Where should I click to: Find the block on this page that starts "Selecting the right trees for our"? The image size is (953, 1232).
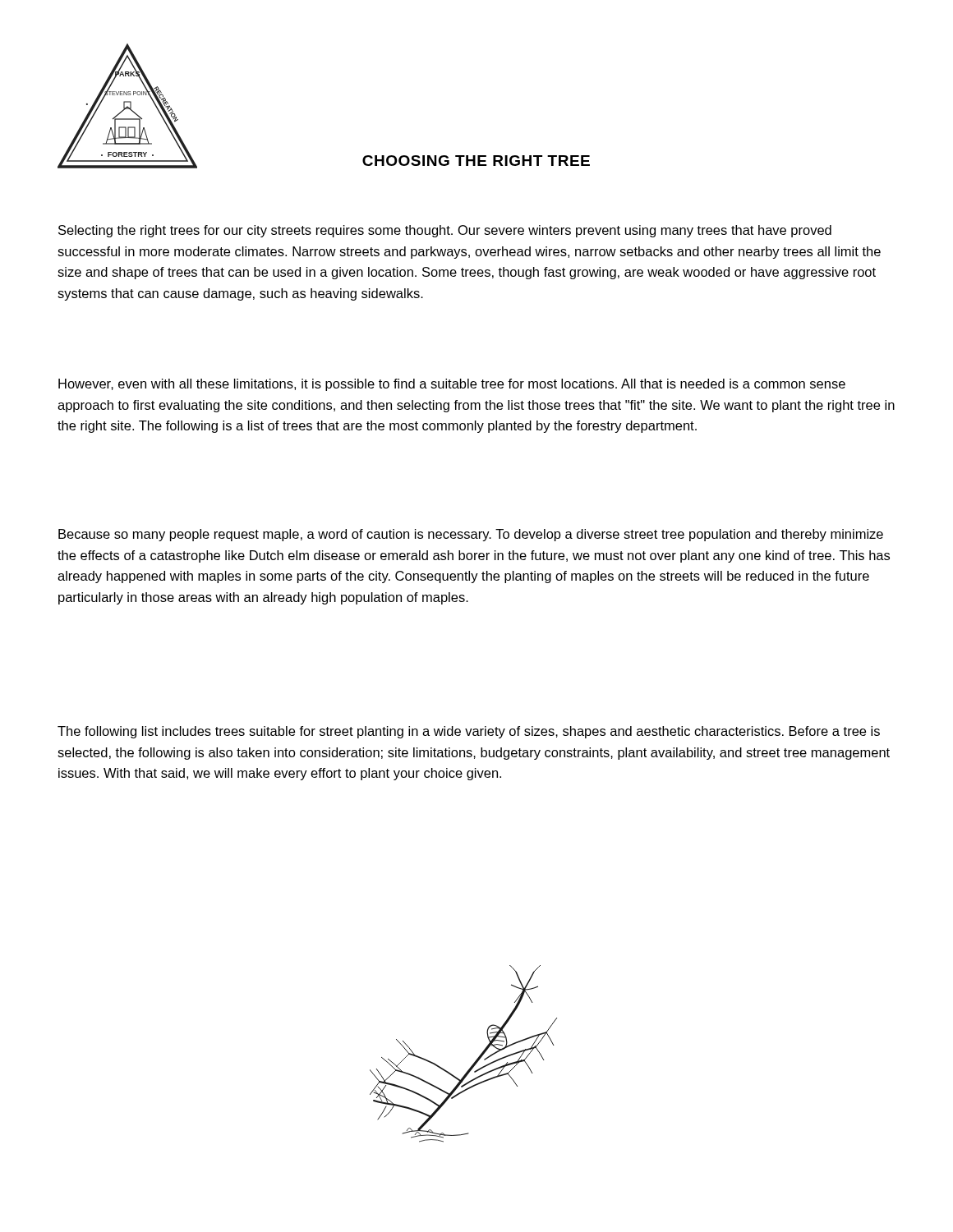469,261
